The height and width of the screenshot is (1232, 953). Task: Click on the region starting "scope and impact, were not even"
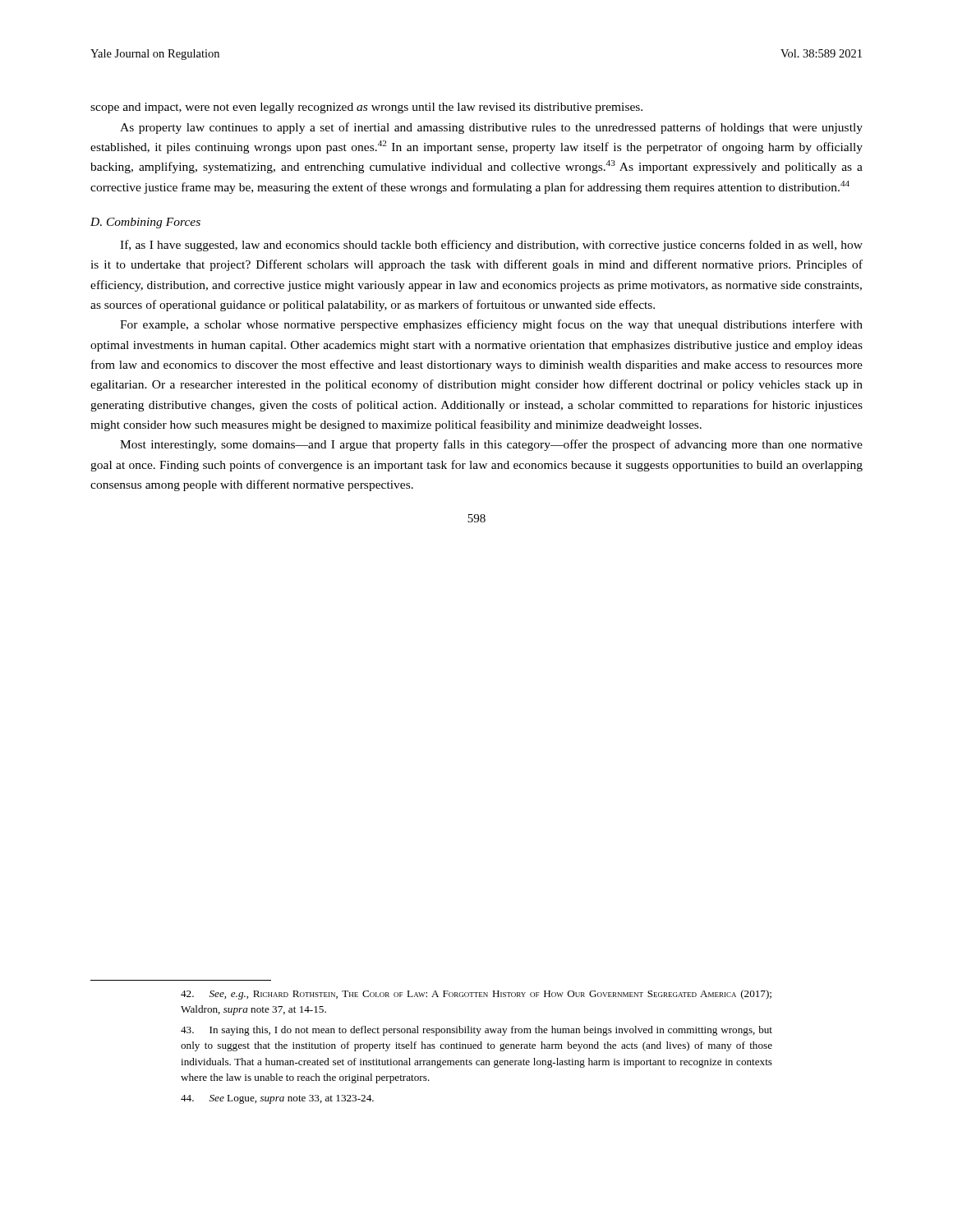coord(476,147)
